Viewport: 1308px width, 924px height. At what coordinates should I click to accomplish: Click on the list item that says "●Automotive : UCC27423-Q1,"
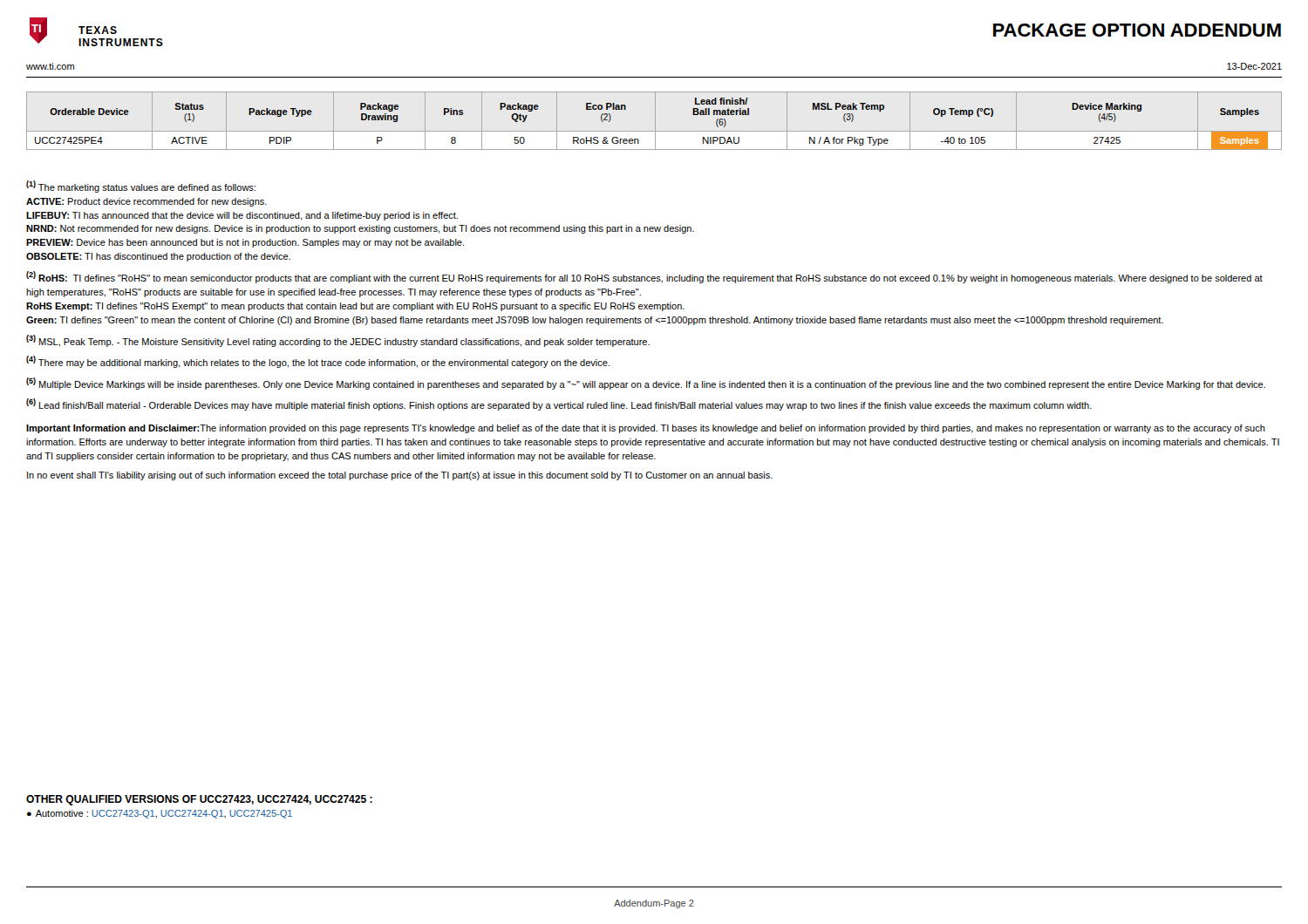point(159,813)
